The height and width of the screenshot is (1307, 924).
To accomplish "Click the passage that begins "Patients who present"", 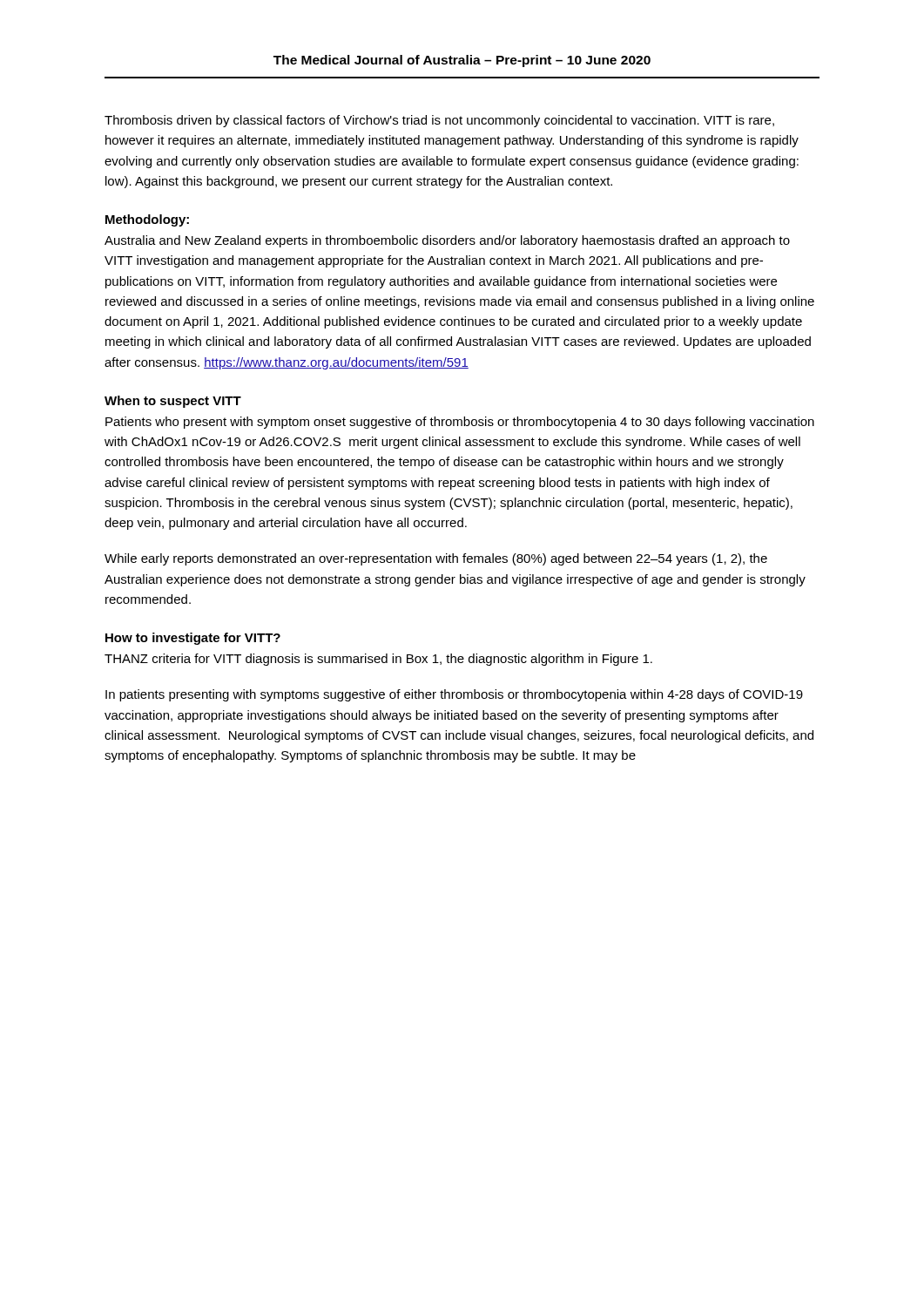I will (460, 472).
